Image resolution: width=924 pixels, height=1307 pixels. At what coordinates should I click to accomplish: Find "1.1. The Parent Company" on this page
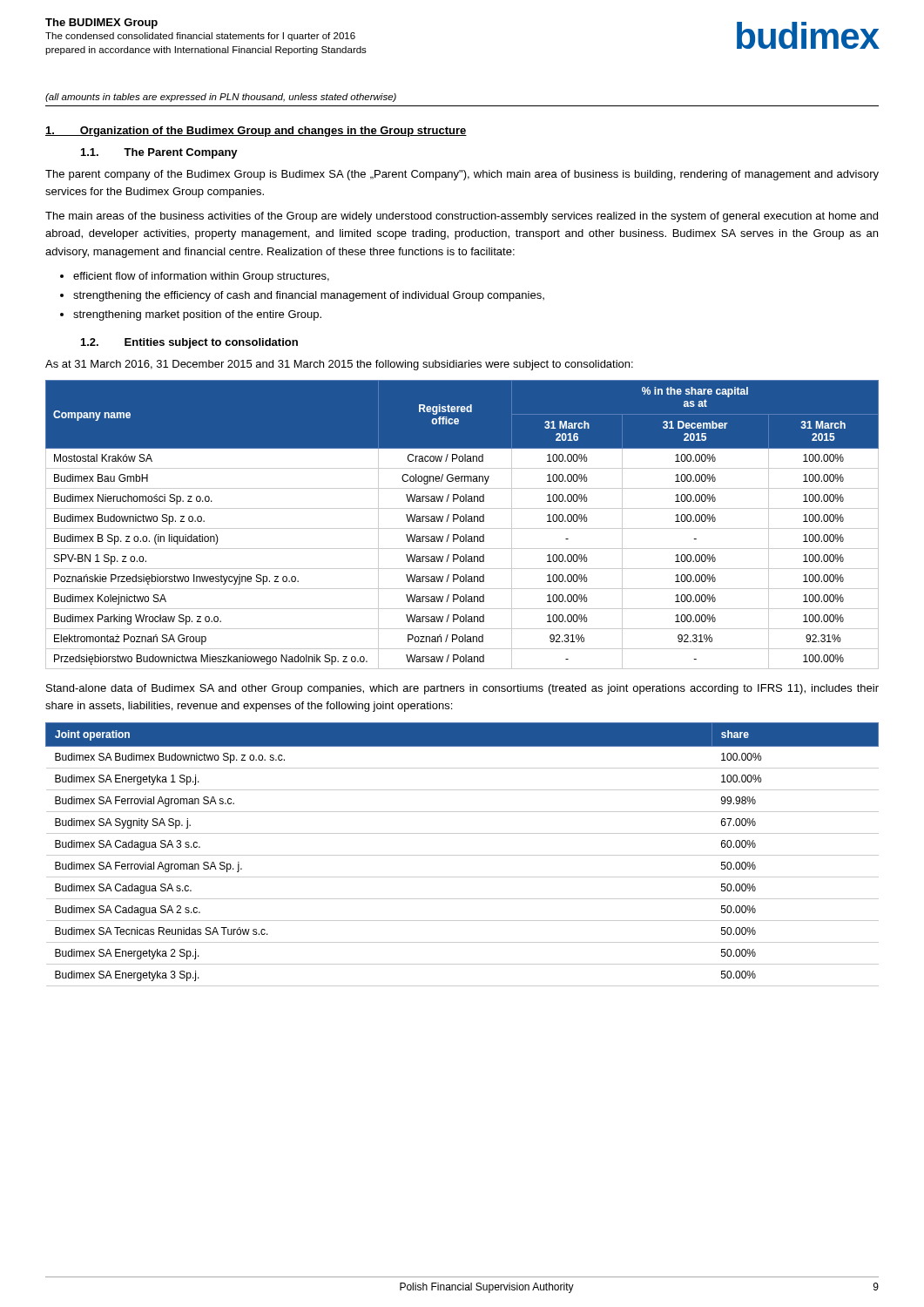pyautogui.click(x=159, y=152)
